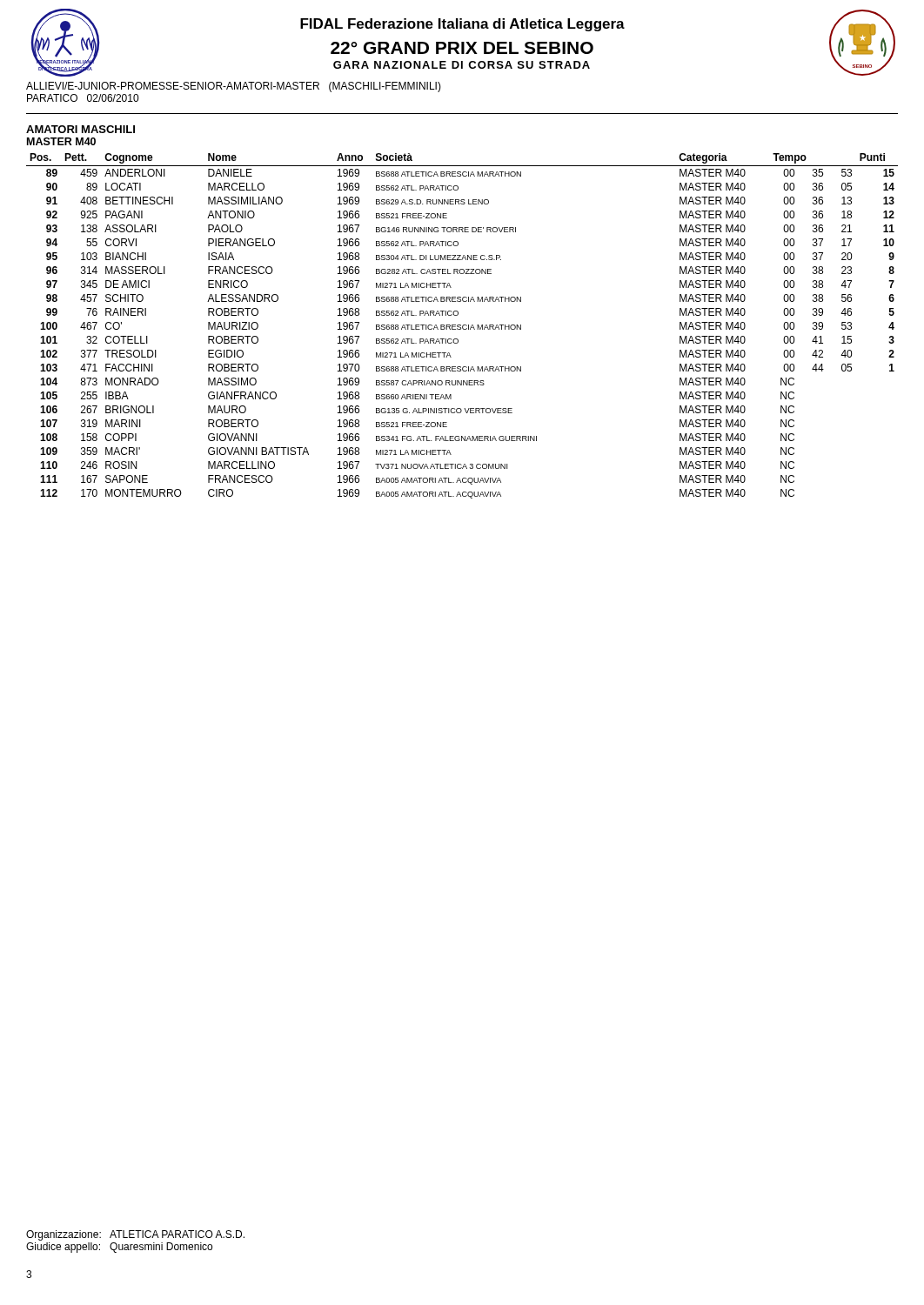The width and height of the screenshot is (924, 1305).
Task: Select a table
Action: tap(462, 325)
